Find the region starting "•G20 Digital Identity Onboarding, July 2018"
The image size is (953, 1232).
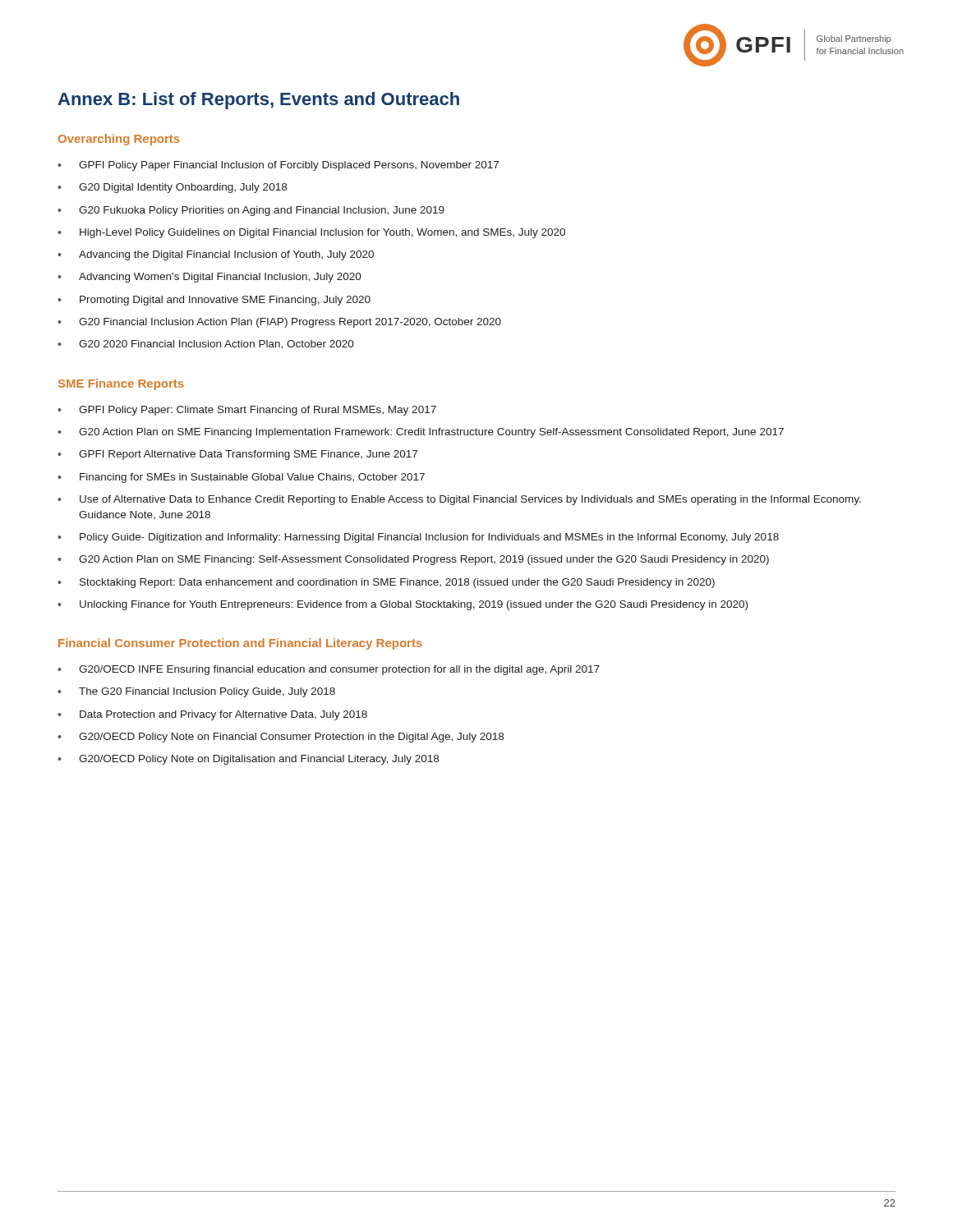(x=172, y=188)
